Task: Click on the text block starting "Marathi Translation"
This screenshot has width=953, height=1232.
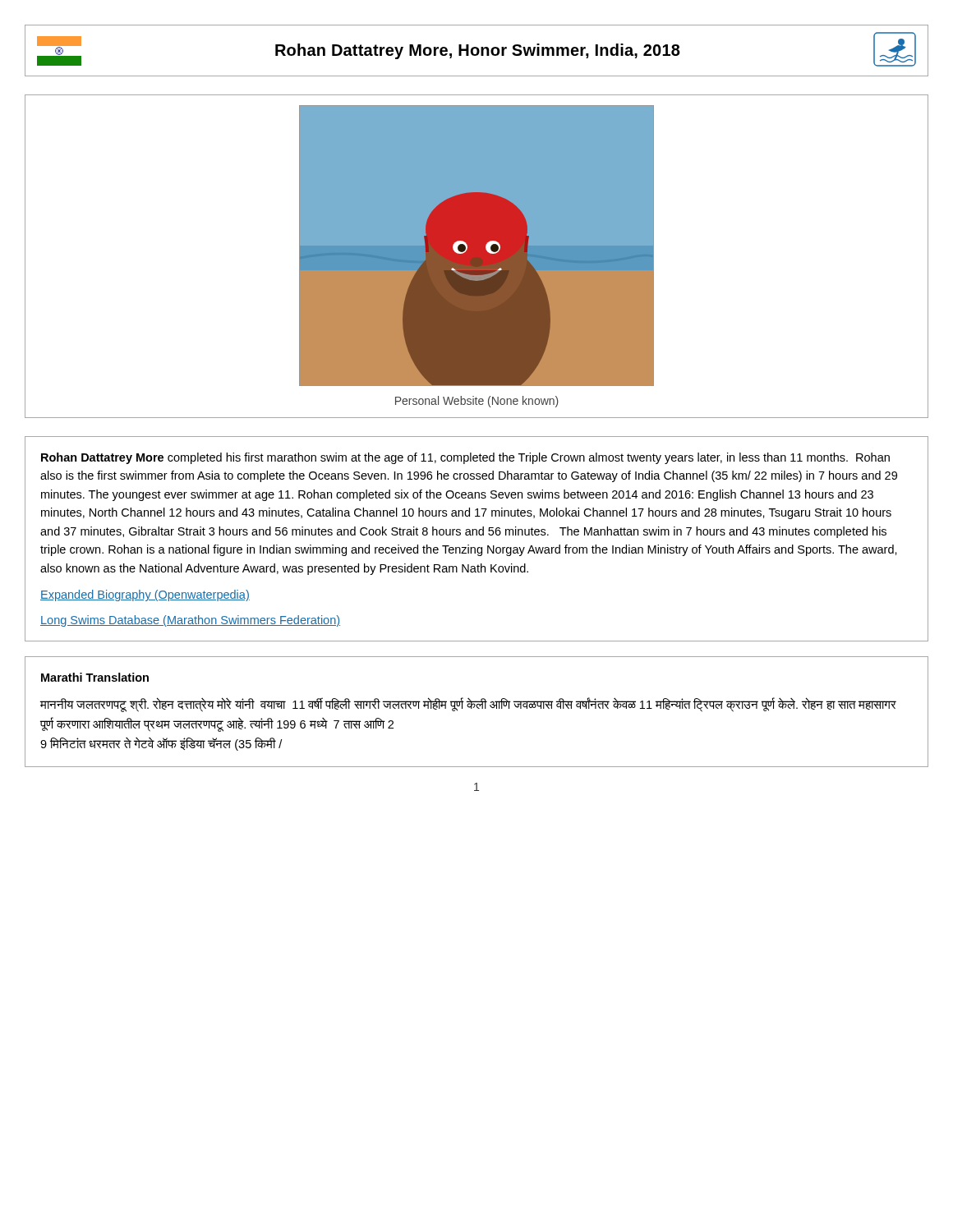Action: click(x=95, y=678)
